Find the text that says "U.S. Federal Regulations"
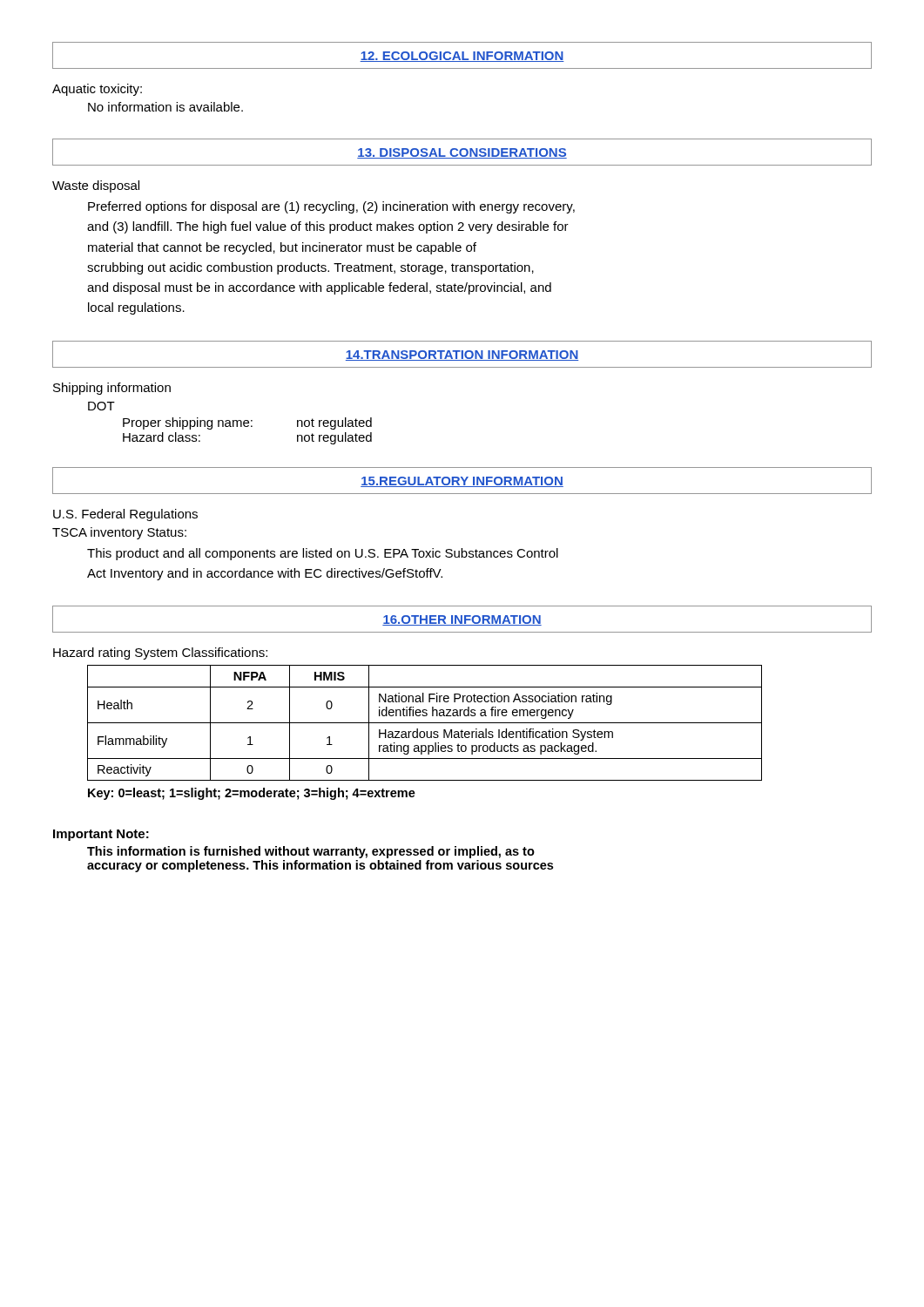 [x=125, y=513]
